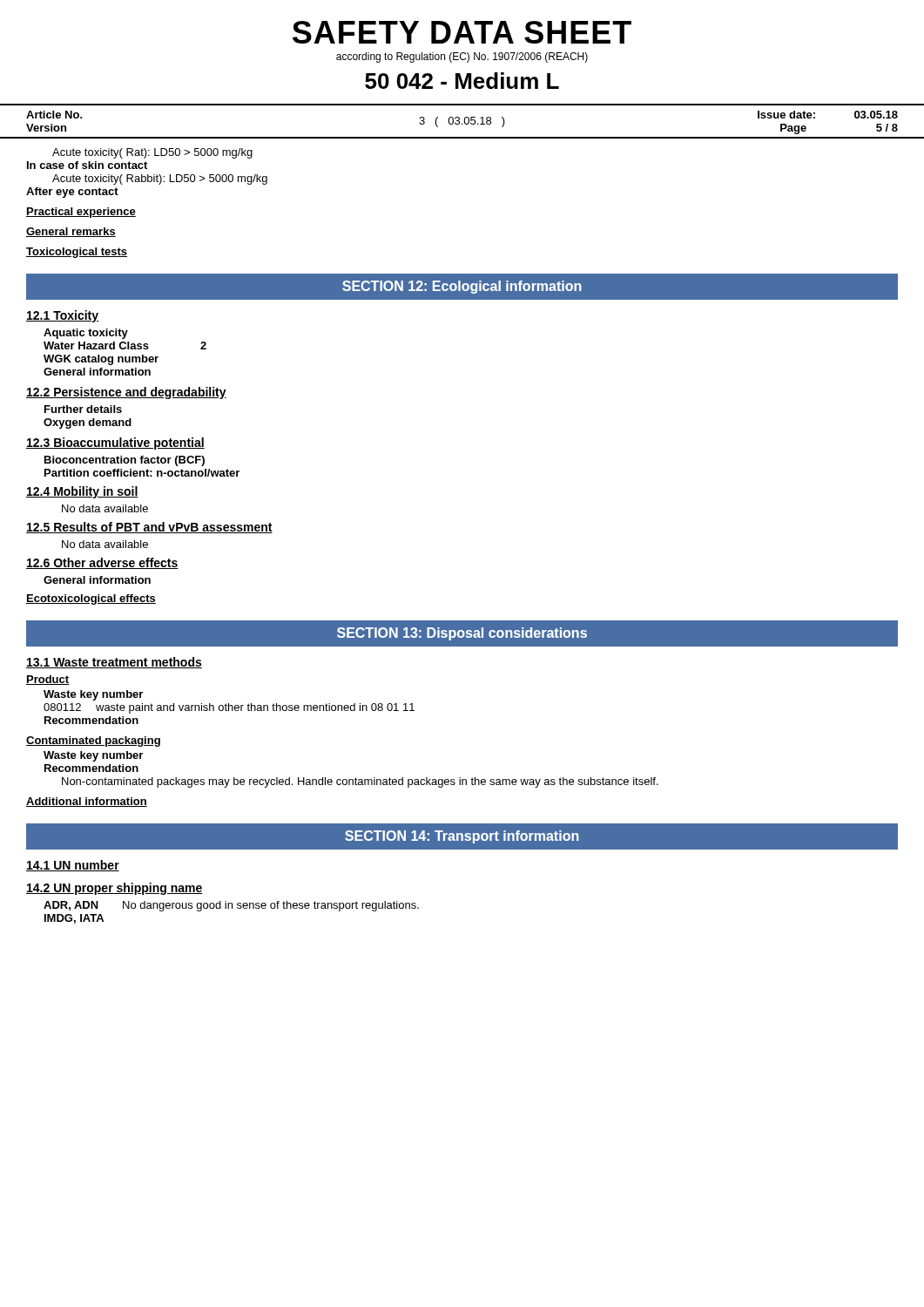
Task: Click on the text starting "Non-contaminated packages may be"
Action: pos(360,781)
